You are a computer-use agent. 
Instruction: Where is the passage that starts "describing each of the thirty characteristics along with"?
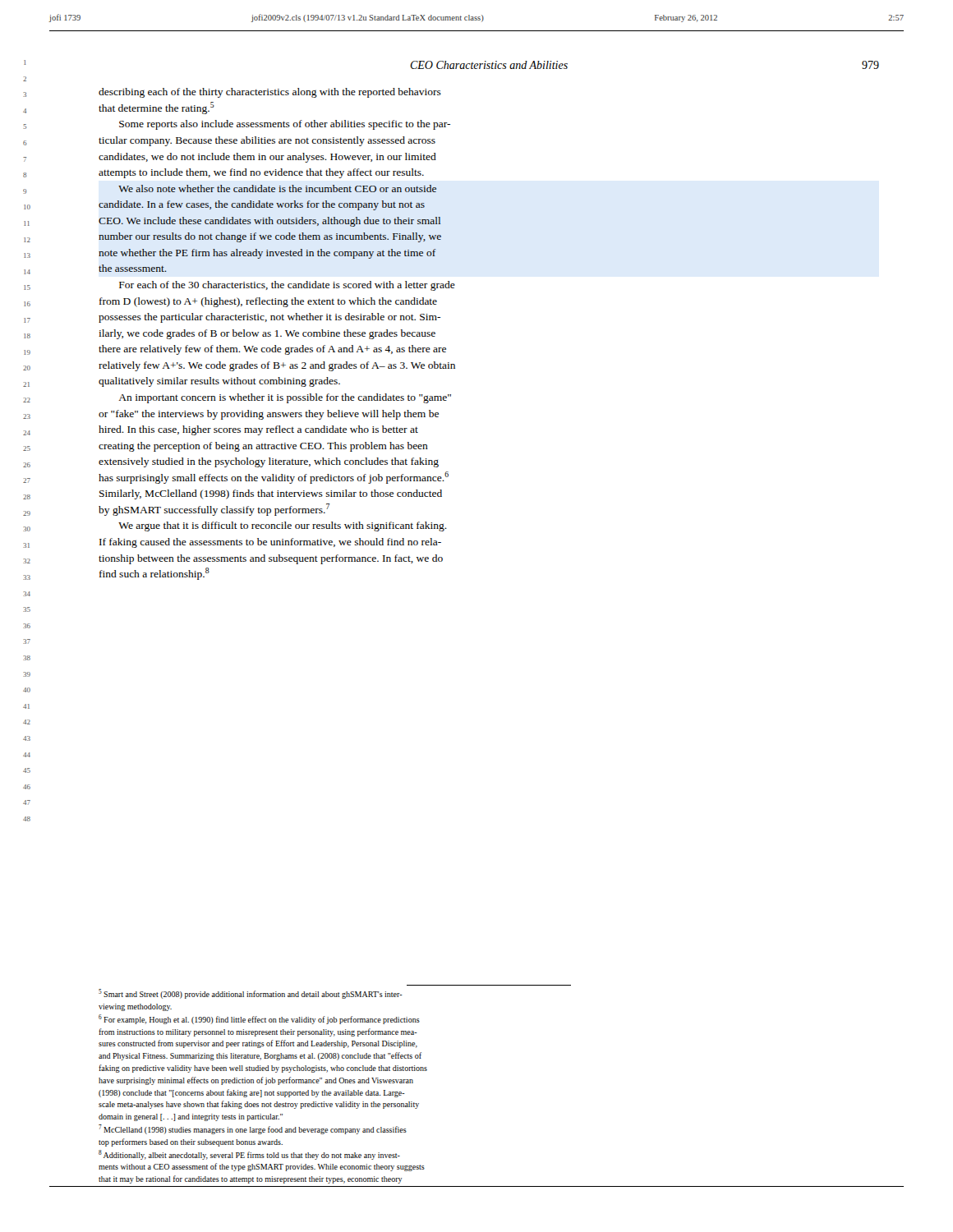(270, 93)
